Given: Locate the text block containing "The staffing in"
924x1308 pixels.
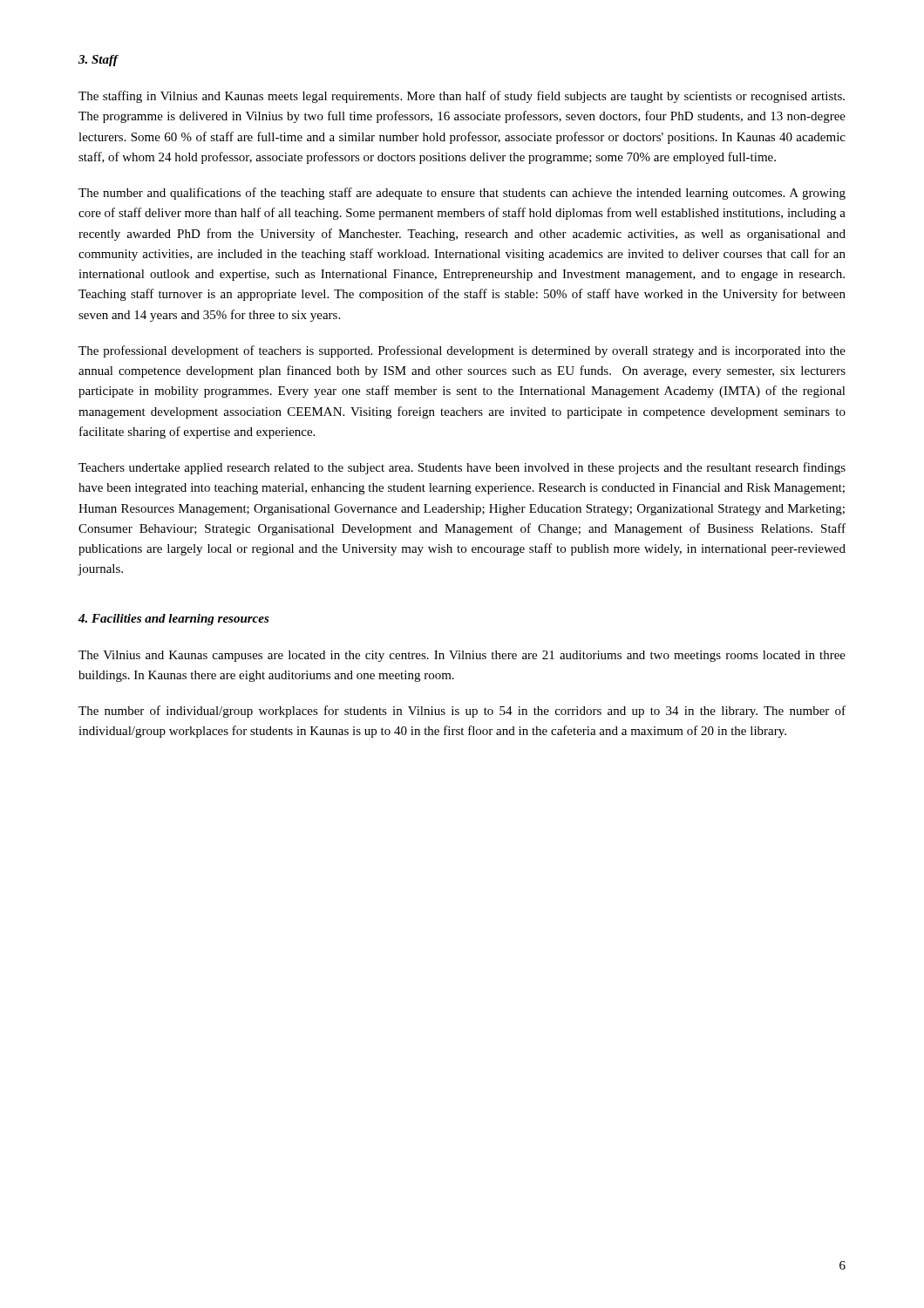Looking at the screenshot, I should pos(462,126).
